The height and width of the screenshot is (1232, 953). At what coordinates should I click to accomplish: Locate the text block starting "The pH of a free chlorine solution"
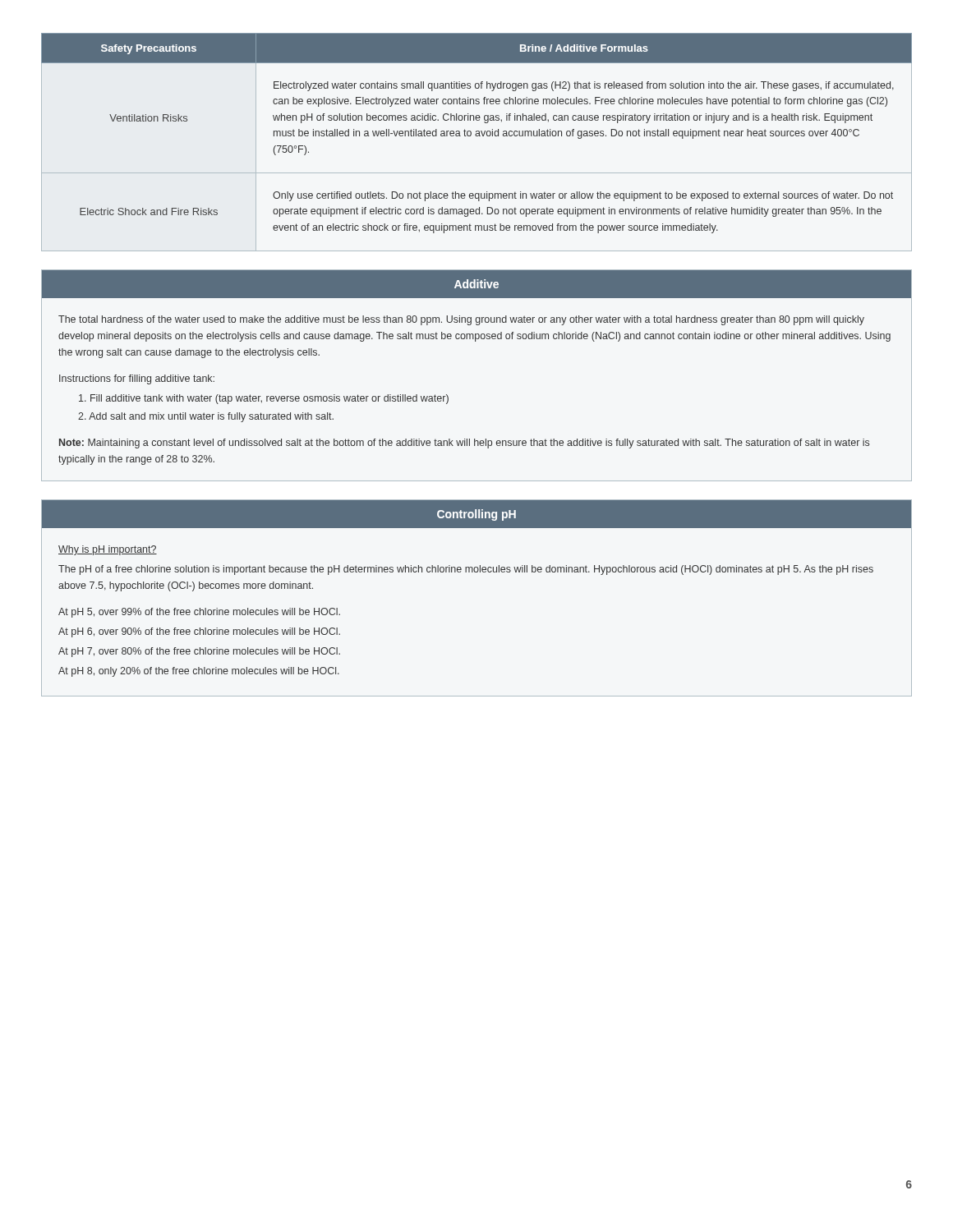[x=466, y=577]
